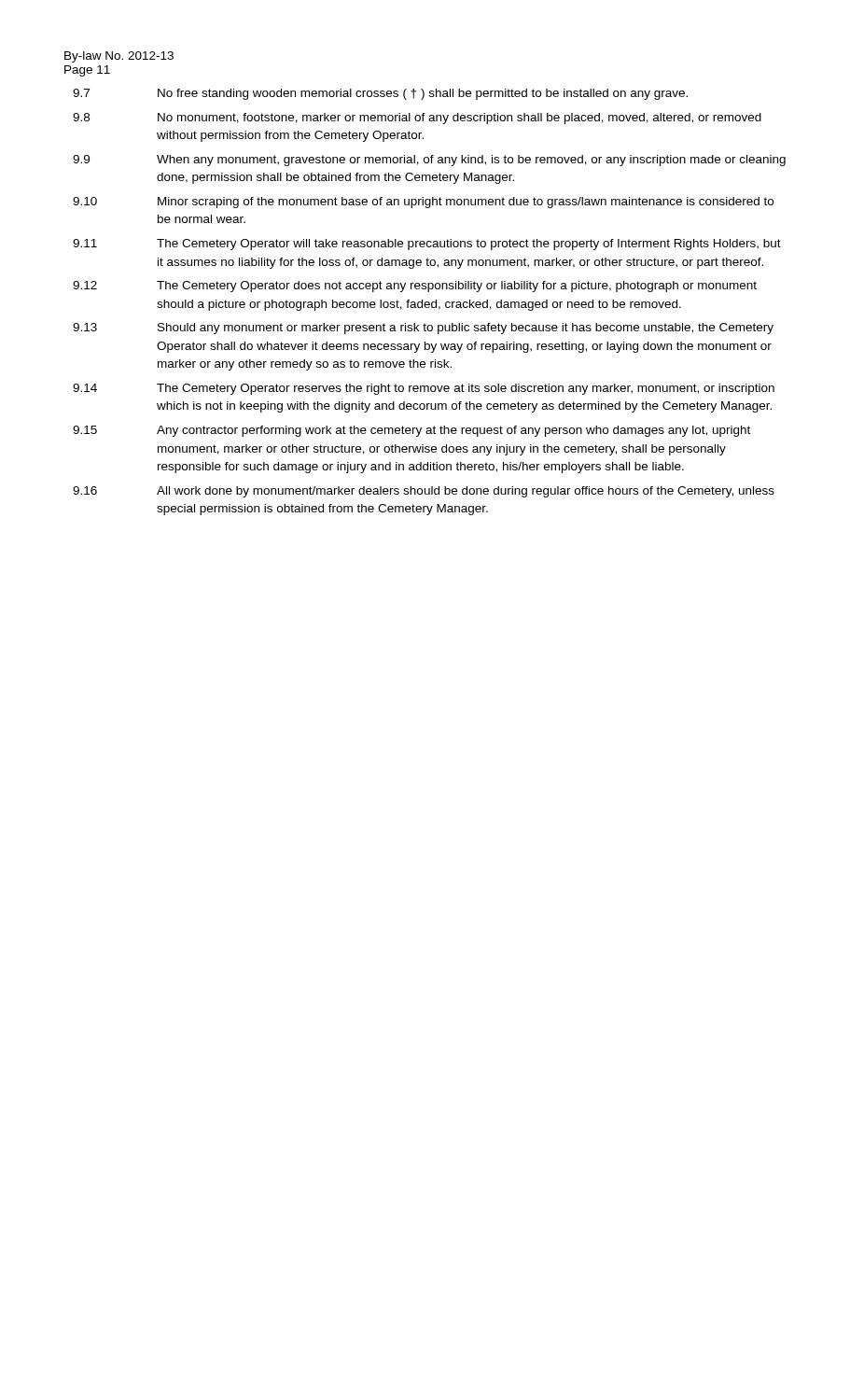The image size is (850, 1400).
Task: Locate the block of text that opens with "9.14 The Cemetery Operator"
Action: click(425, 397)
